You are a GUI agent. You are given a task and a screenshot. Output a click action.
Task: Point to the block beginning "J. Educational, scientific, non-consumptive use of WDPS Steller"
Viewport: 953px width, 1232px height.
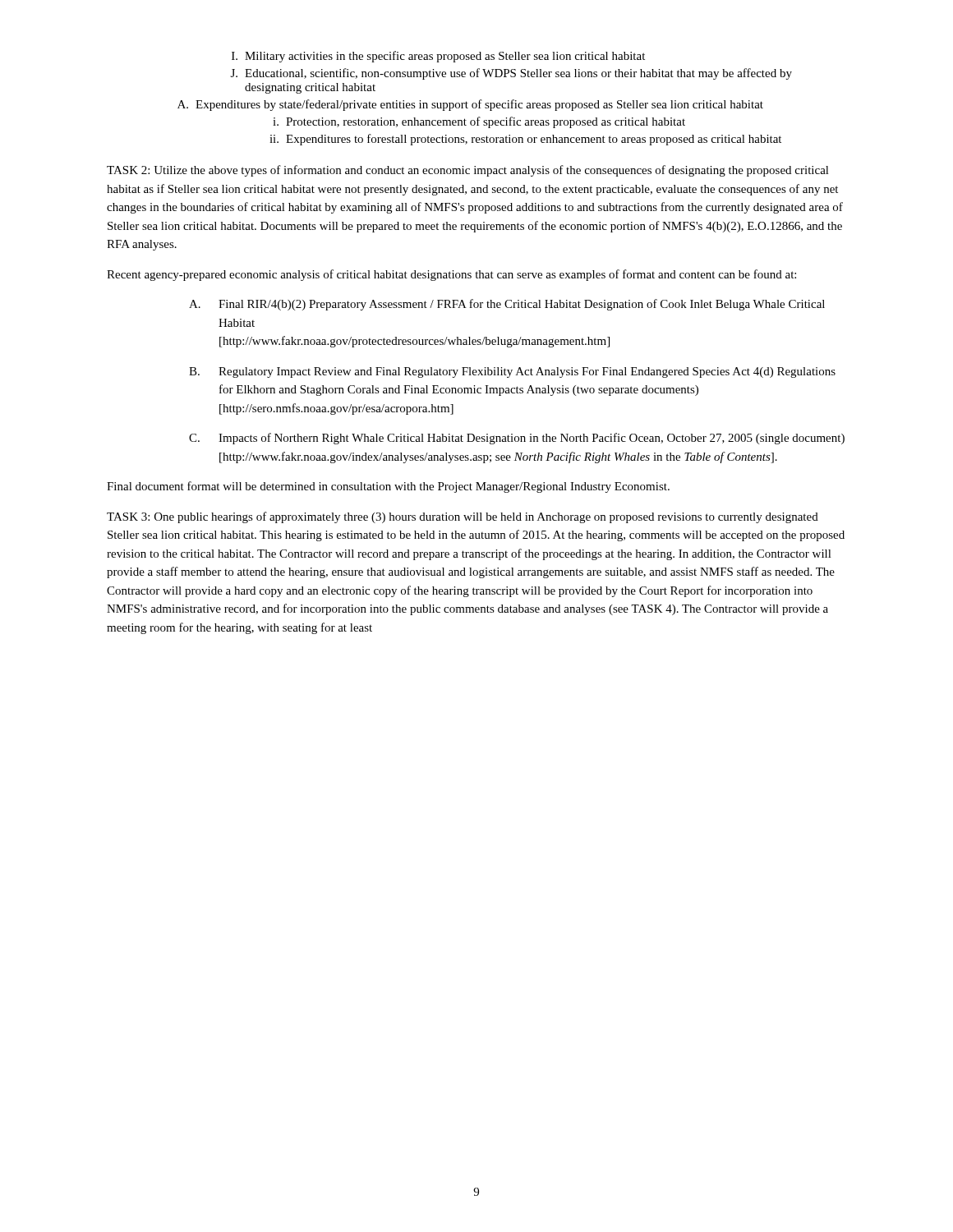click(x=526, y=81)
